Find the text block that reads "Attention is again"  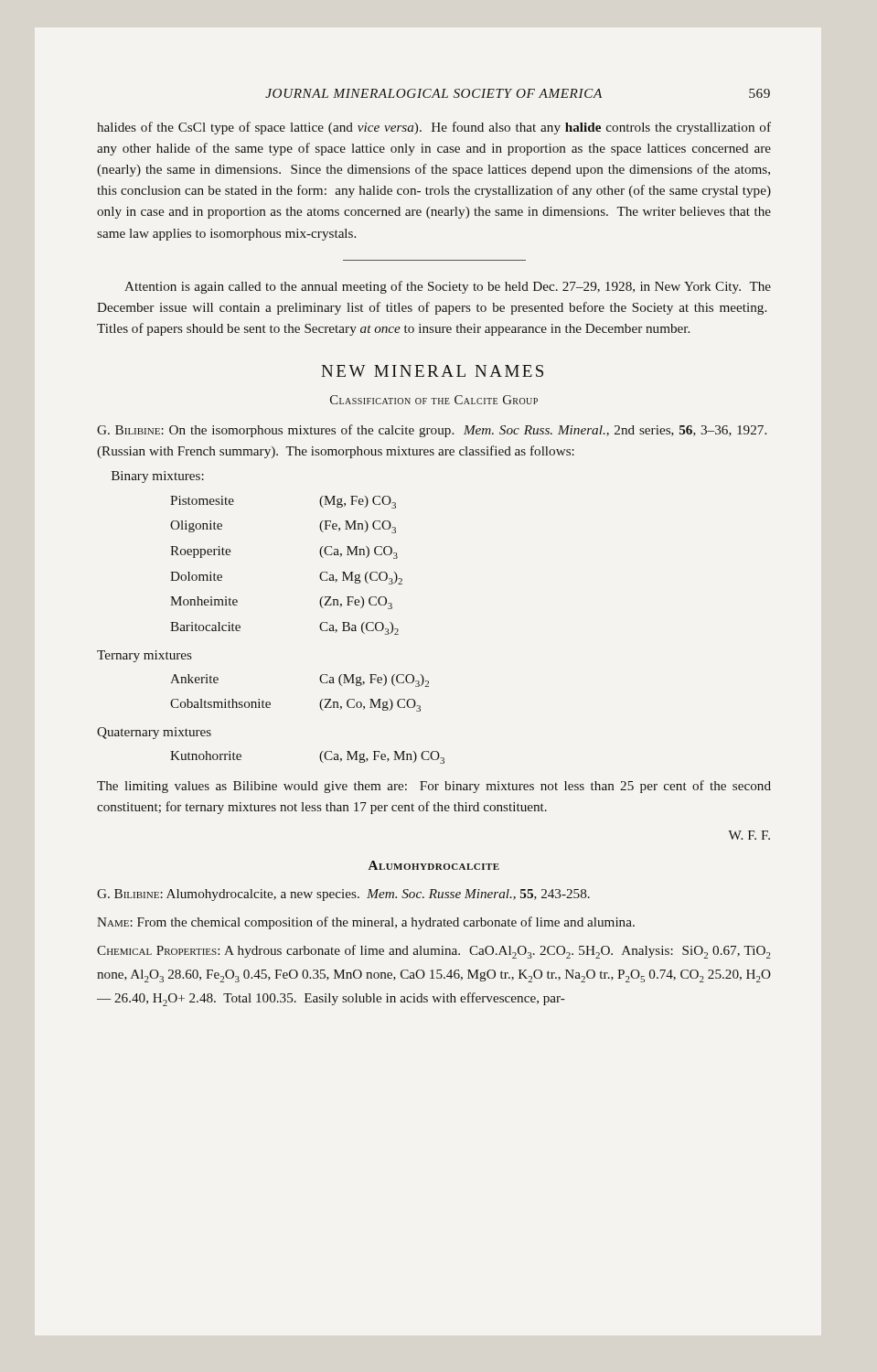click(x=434, y=307)
